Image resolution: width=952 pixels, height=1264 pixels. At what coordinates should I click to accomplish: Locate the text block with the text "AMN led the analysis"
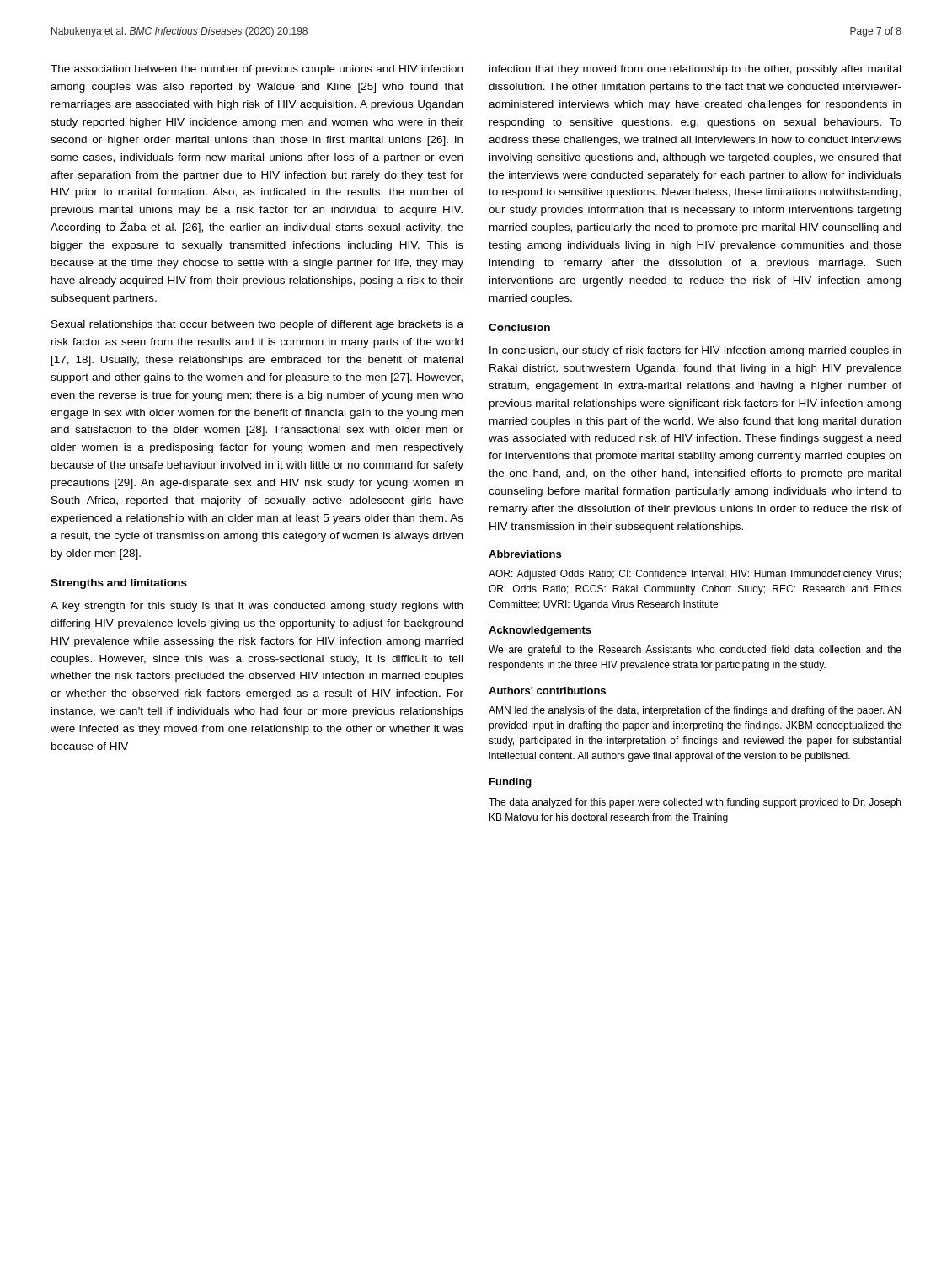pyautogui.click(x=695, y=733)
